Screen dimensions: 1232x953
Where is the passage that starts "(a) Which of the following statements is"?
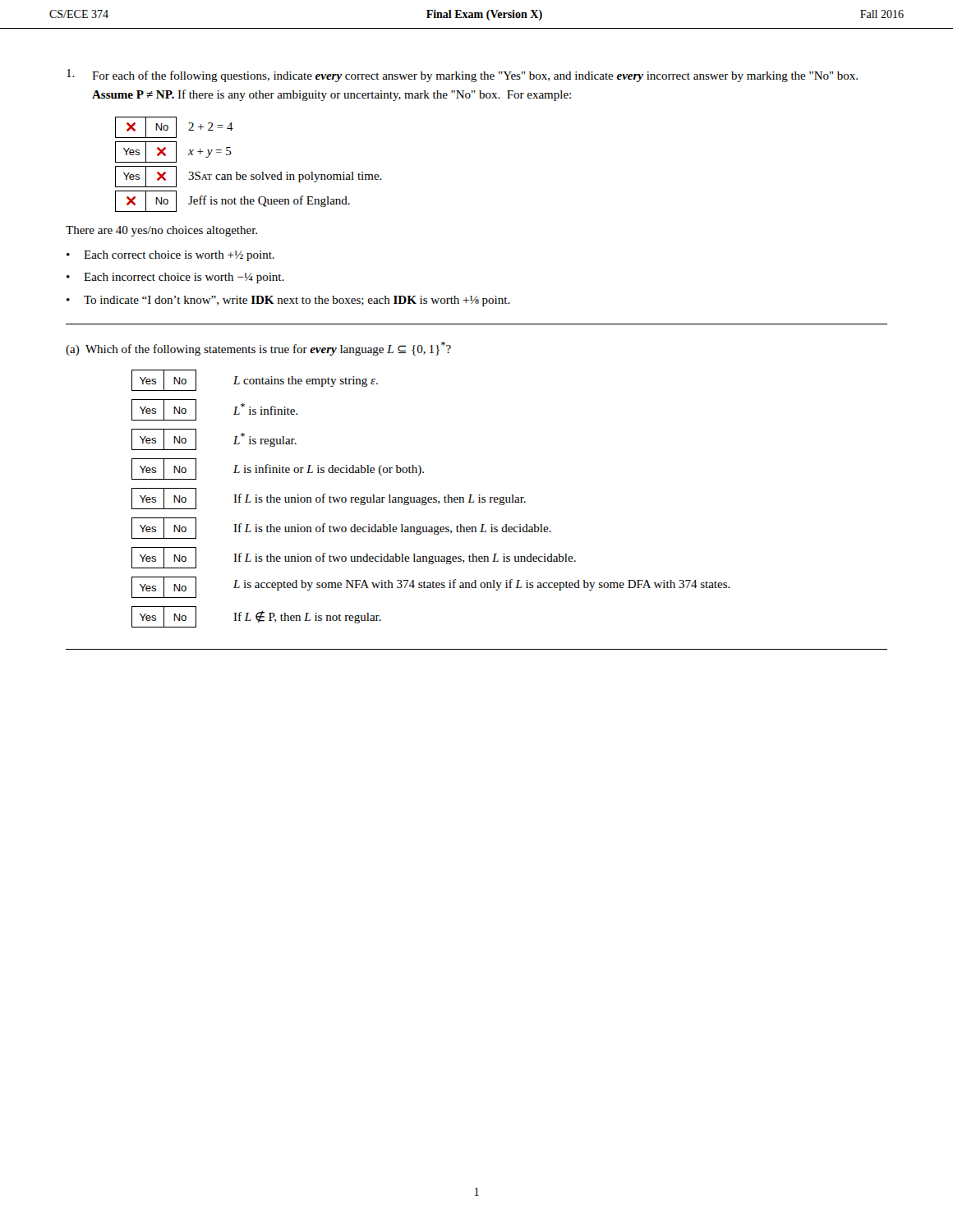tap(258, 347)
